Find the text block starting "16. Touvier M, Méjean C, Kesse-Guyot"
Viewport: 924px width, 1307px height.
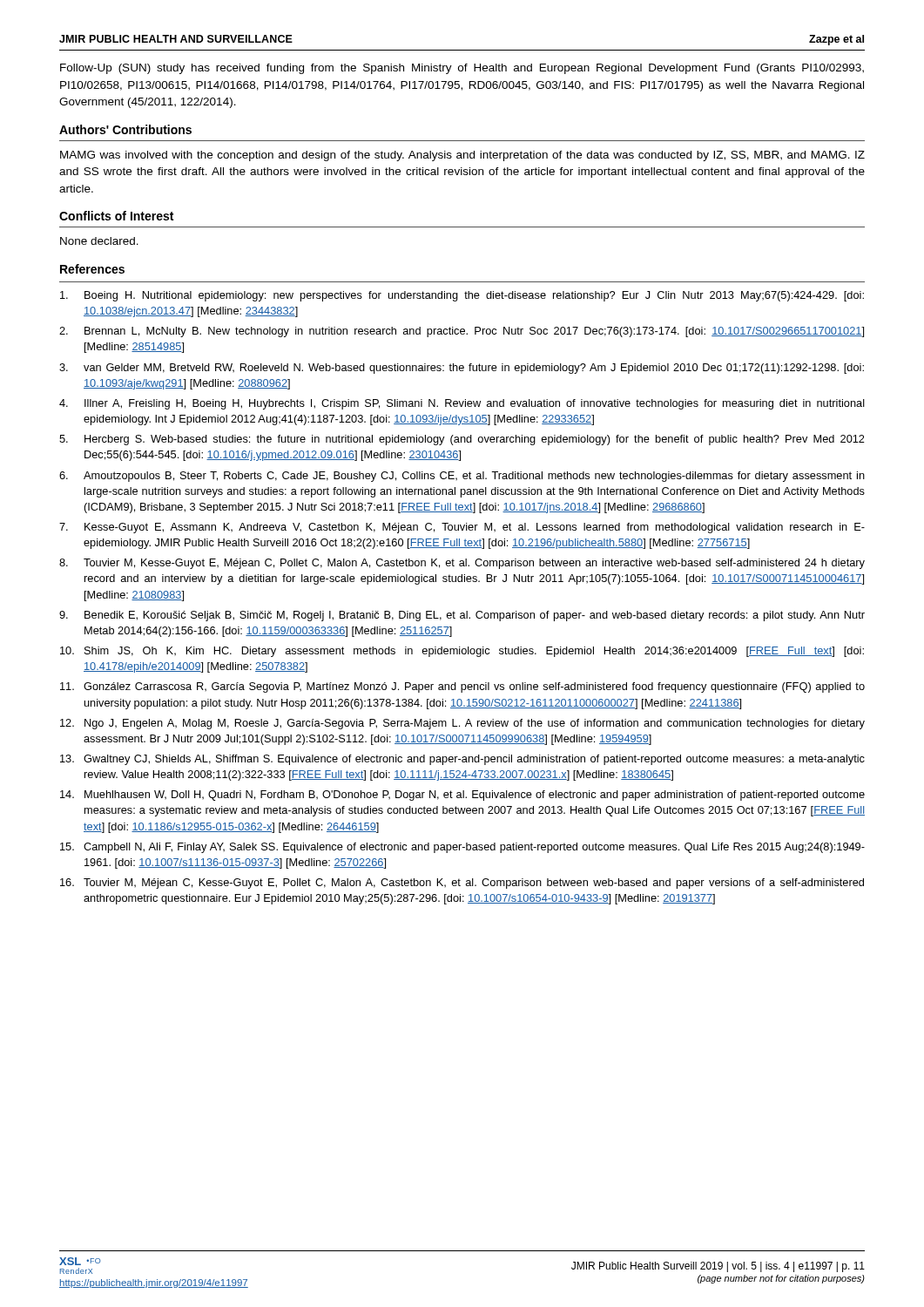tap(462, 891)
